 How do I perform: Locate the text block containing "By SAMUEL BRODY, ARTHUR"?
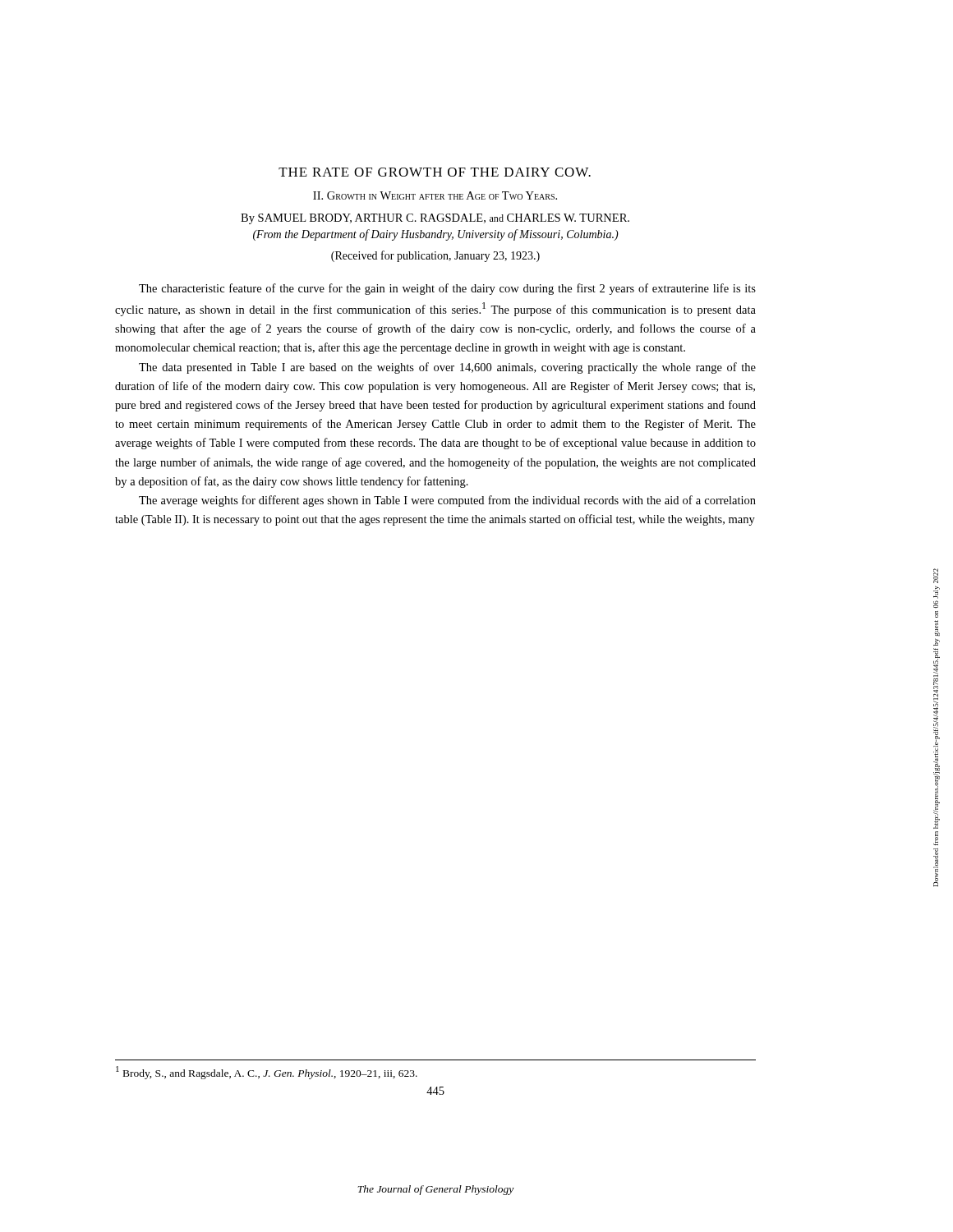[435, 226]
